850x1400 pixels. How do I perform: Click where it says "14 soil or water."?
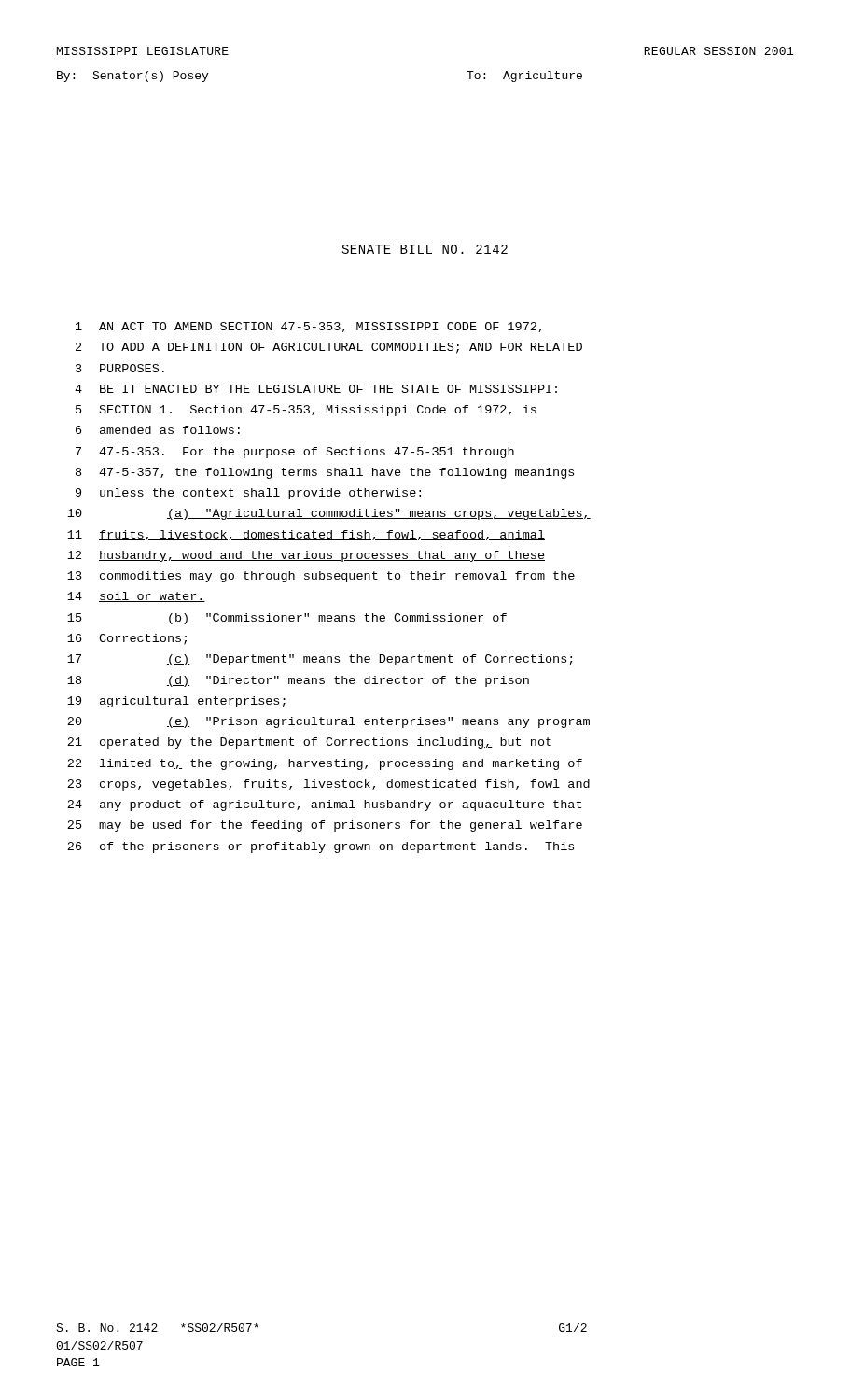pyautogui.click(x=136, y=597)
